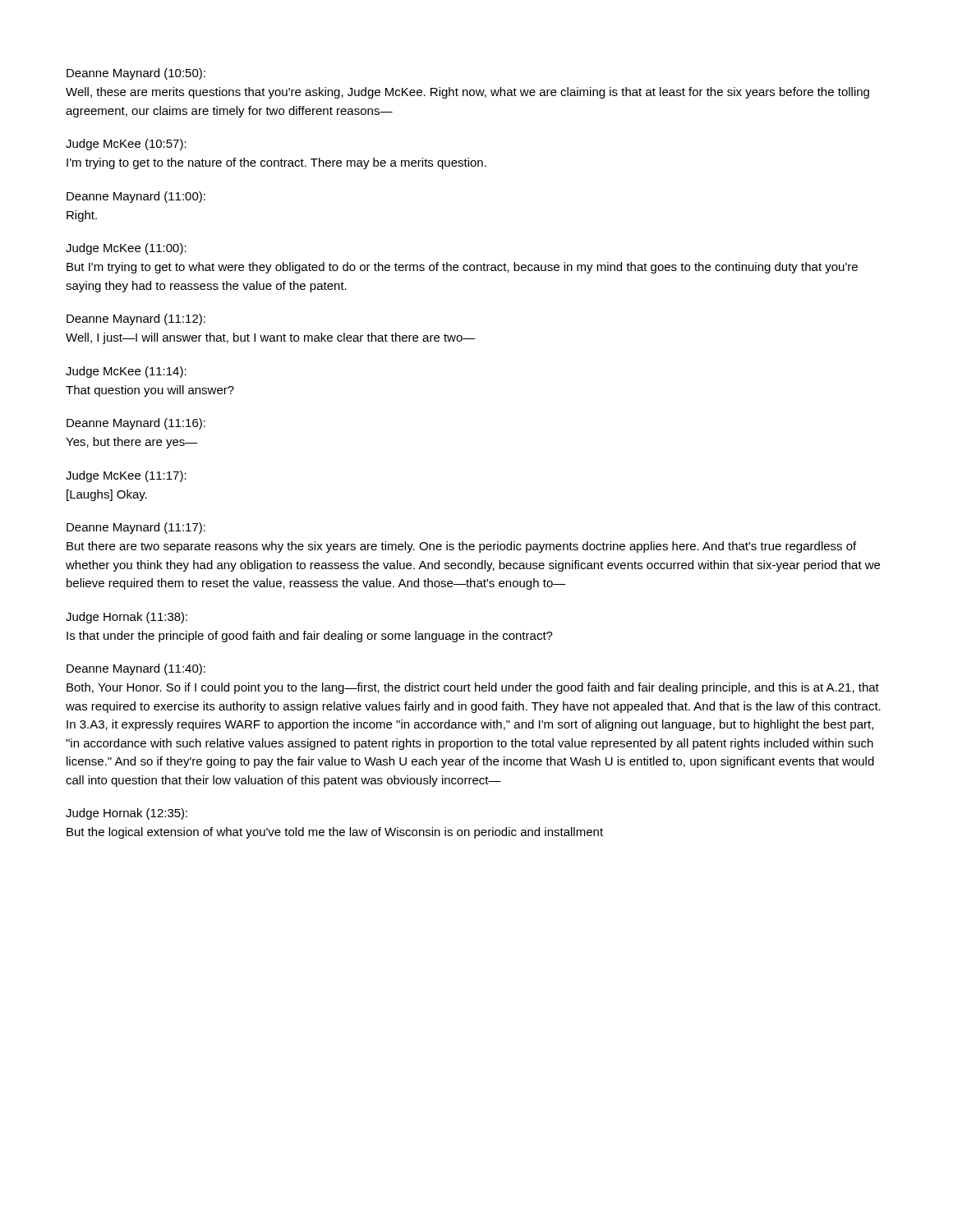Select the element starting "But the logical extension"
Viewport: 953px width, 1232px height.
coord(334,832)
